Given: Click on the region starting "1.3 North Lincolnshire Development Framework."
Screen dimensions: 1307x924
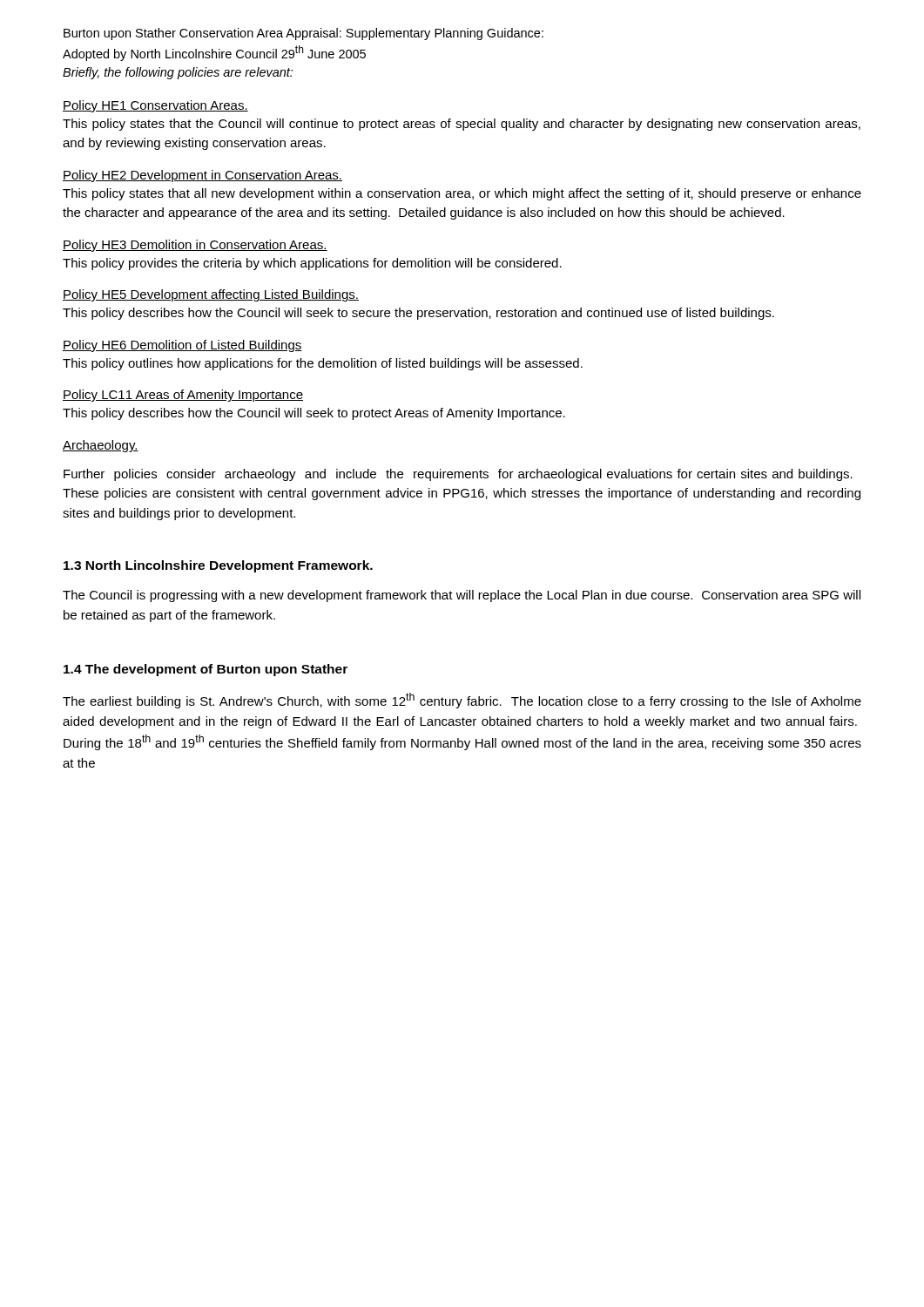Looking at the screenshot, I should (218, 565).
